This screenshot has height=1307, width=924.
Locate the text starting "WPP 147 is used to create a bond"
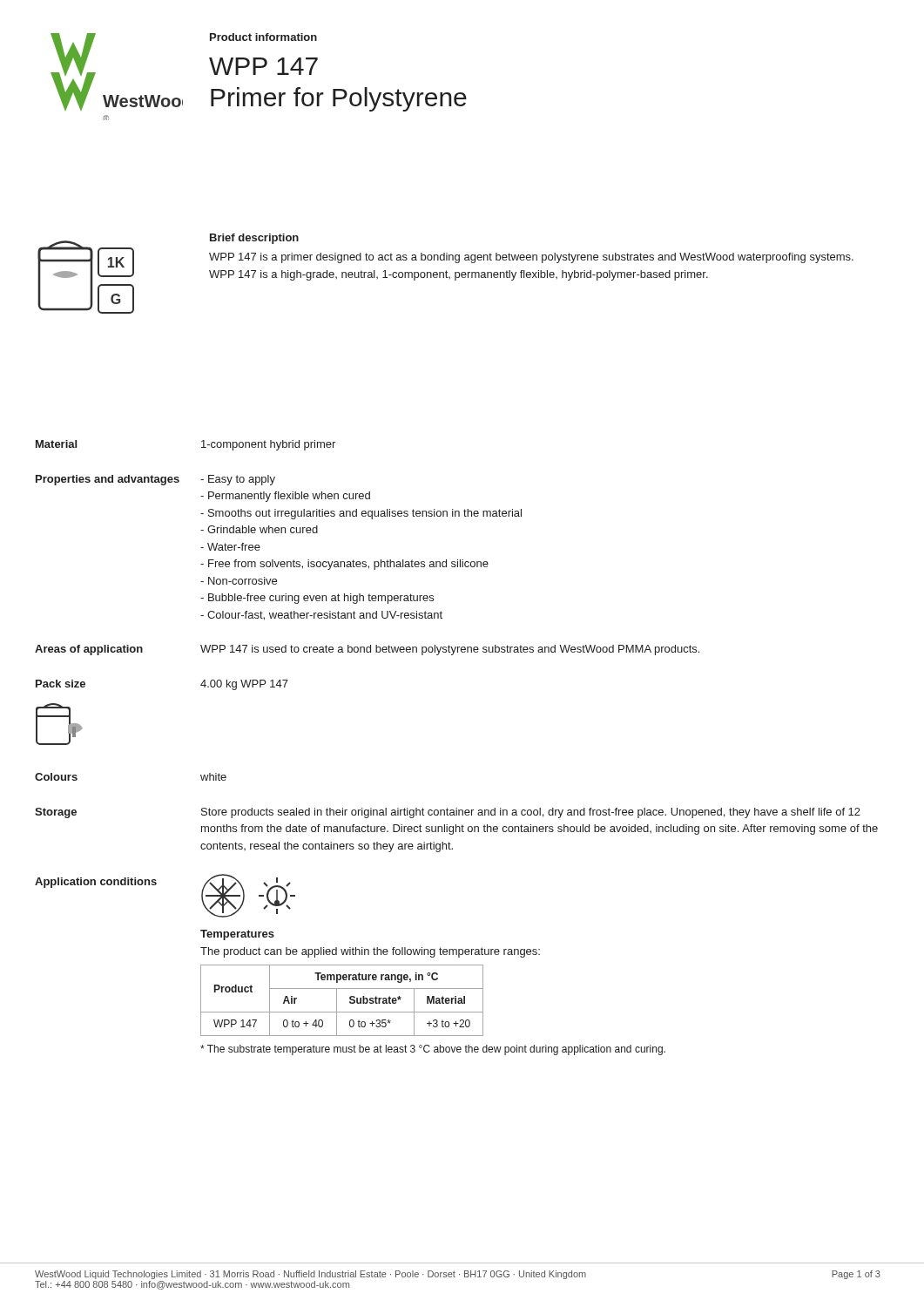click(x=450, y=649)
